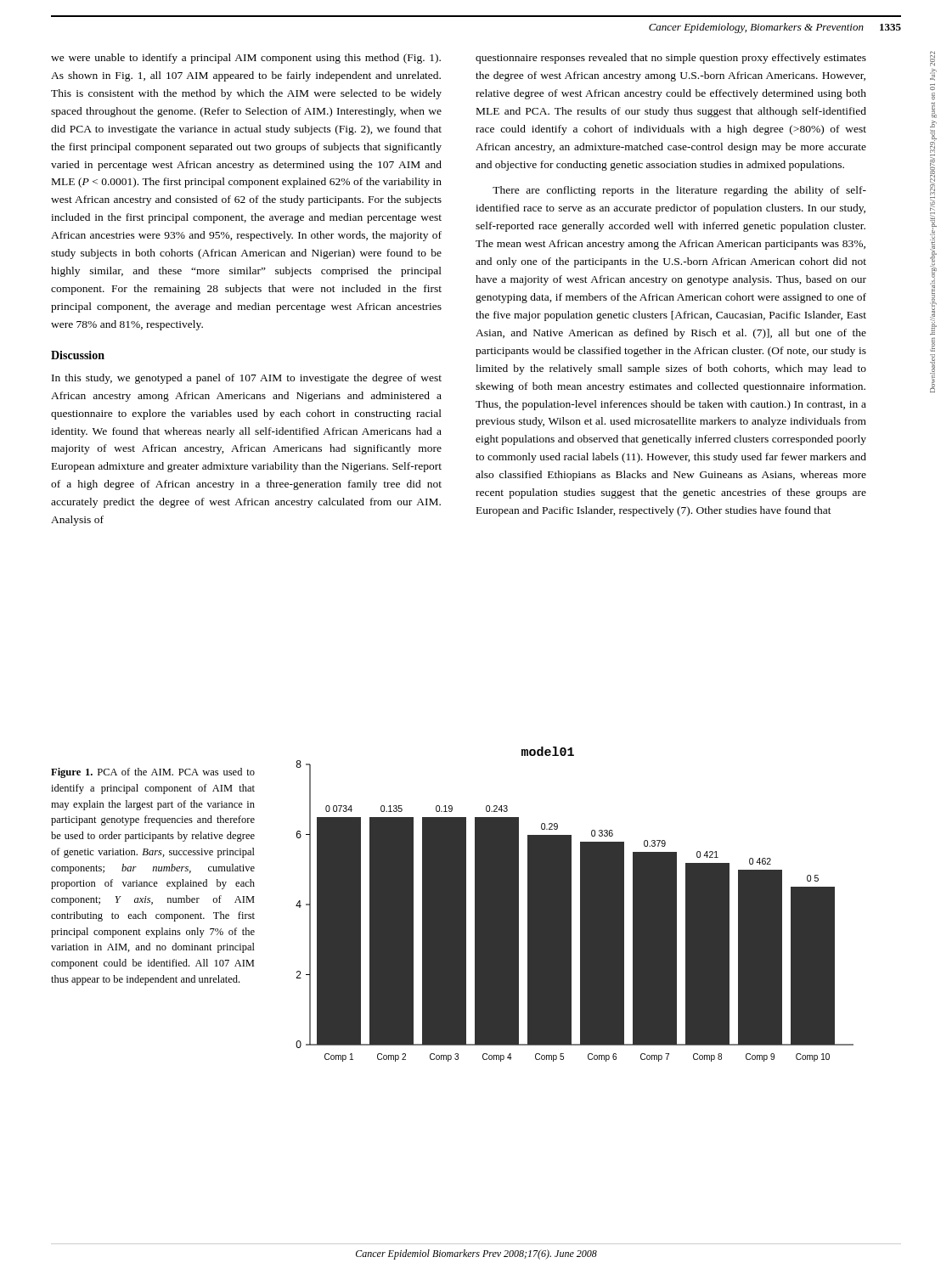
Task: Find the block starting "In this study,"
Action: [246, 449]
